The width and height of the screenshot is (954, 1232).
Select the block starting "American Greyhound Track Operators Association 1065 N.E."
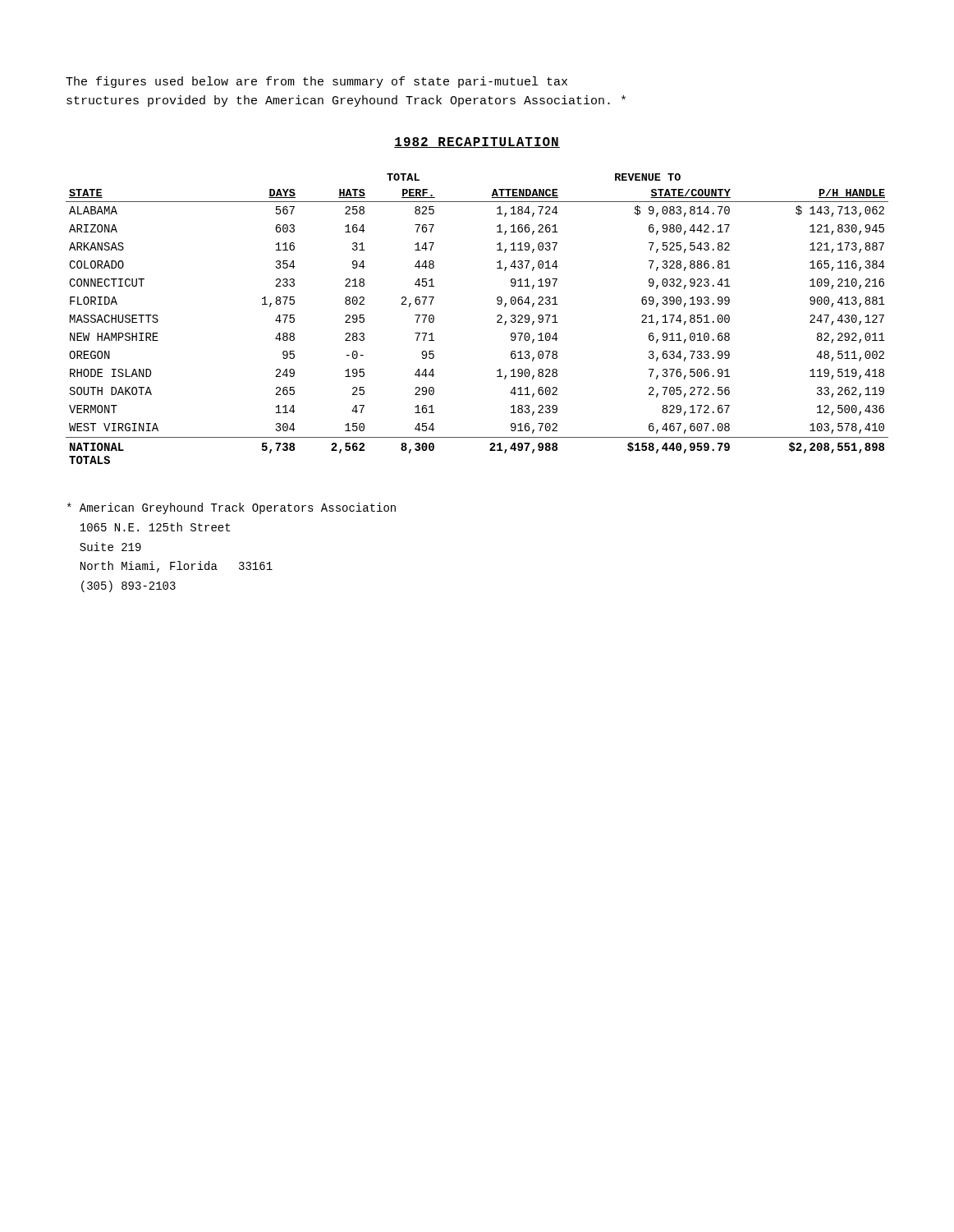(x=232, y=508)
